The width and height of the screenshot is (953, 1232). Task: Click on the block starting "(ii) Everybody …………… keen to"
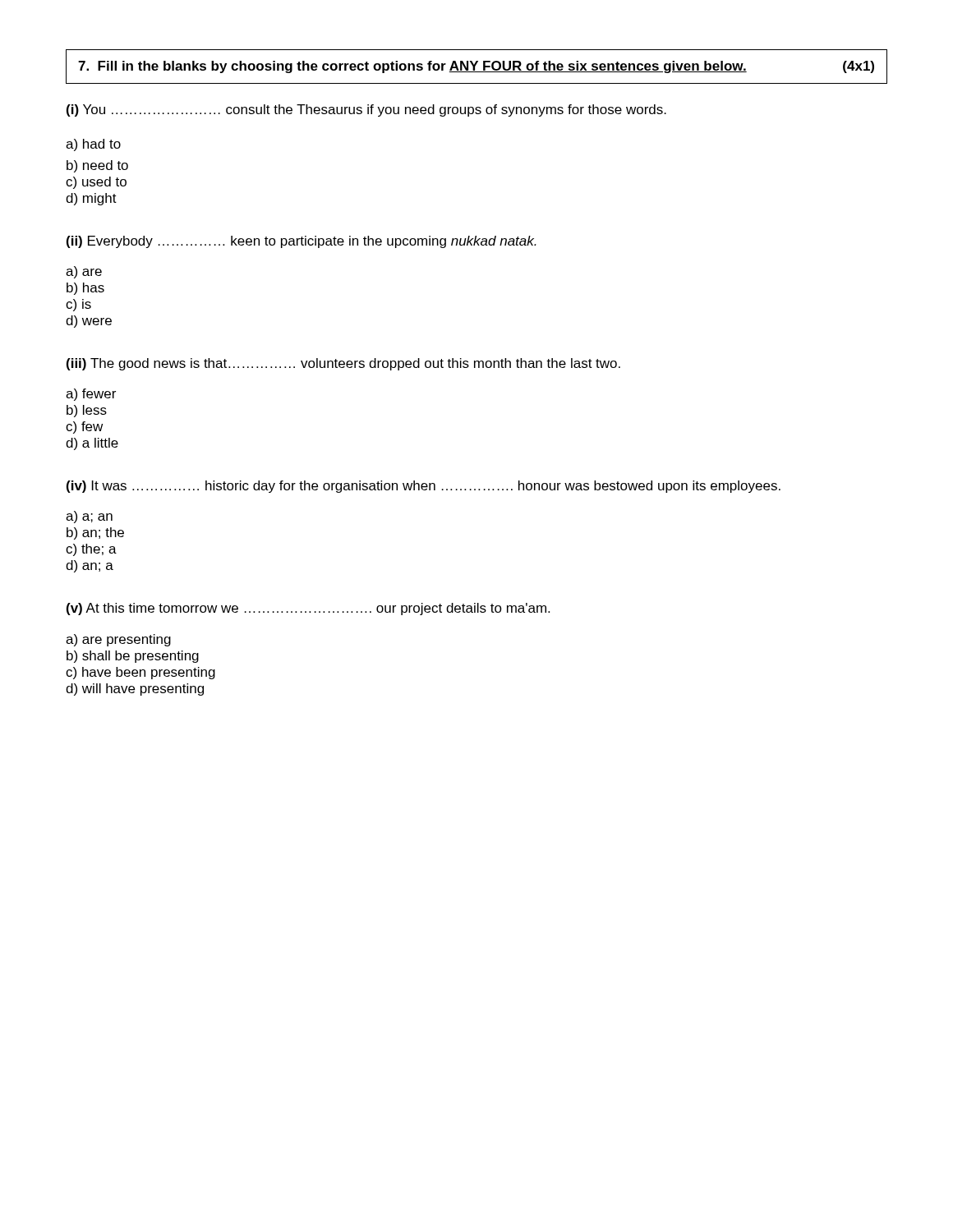302,241
